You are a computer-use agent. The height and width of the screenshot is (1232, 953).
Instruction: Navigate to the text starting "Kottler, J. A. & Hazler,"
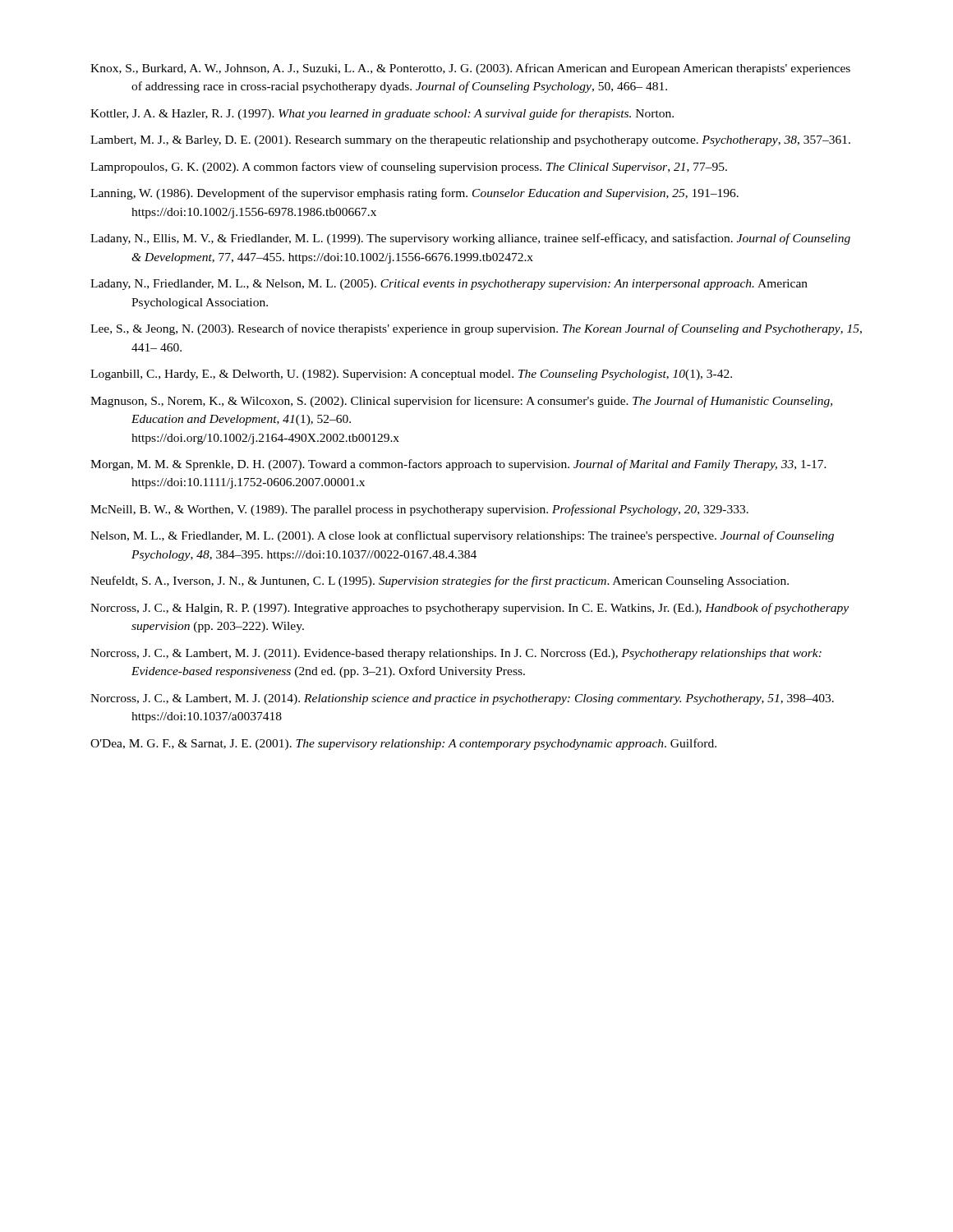point(382,113)
